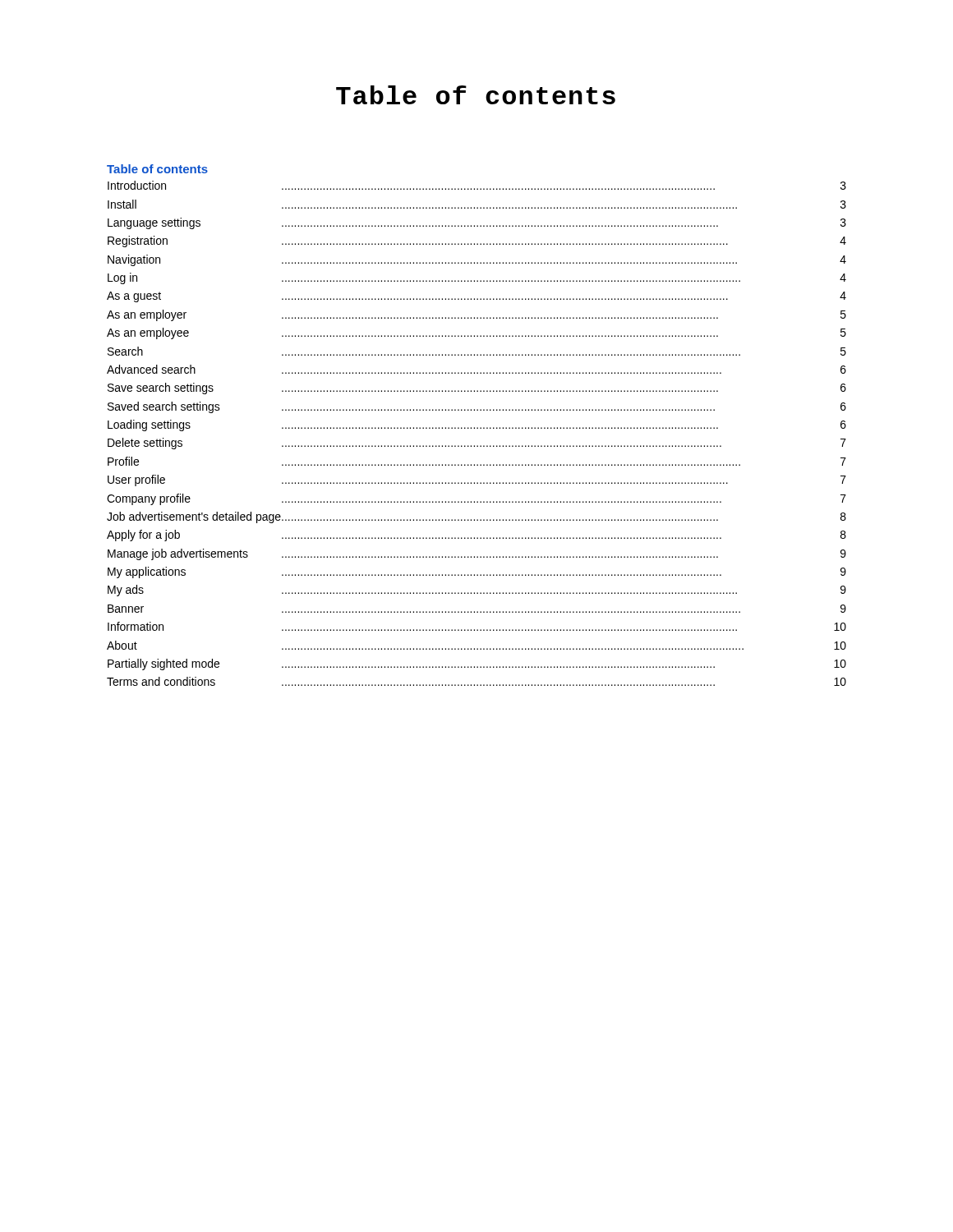Point to "As a guest"

(x=476, y=296)
